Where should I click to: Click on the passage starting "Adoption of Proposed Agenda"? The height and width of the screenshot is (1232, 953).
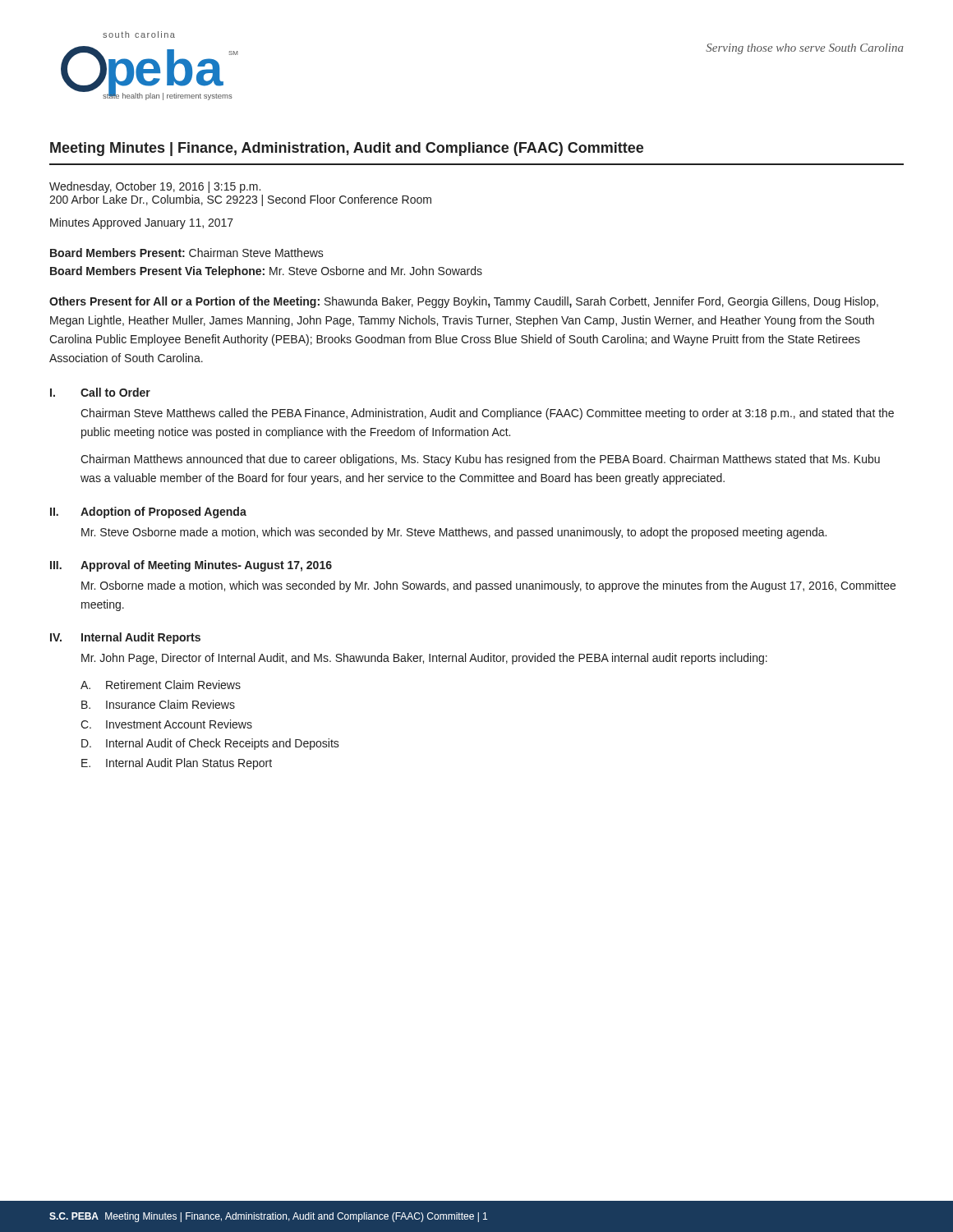click(163, 511)
